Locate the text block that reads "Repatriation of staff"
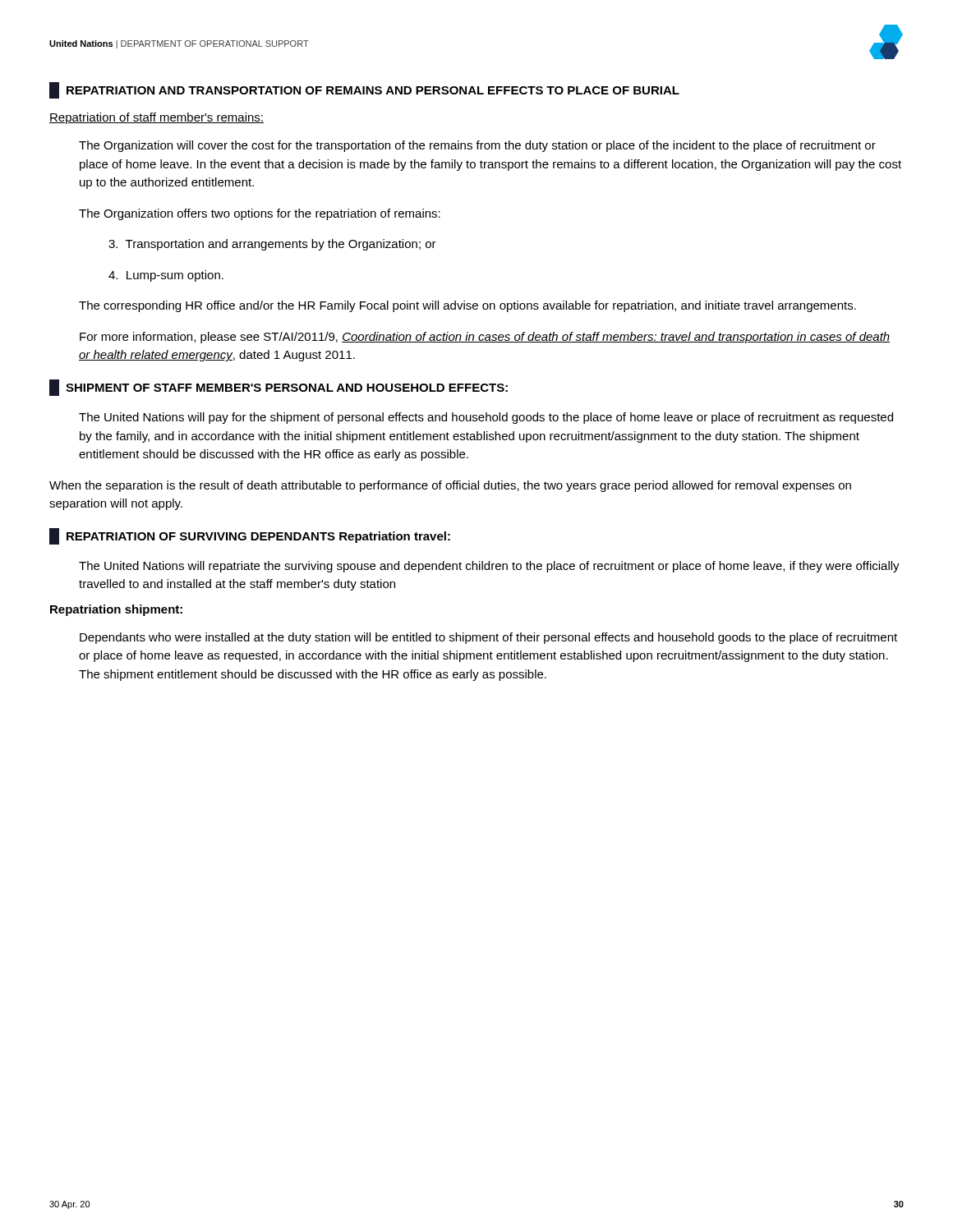 click(157, 118)
